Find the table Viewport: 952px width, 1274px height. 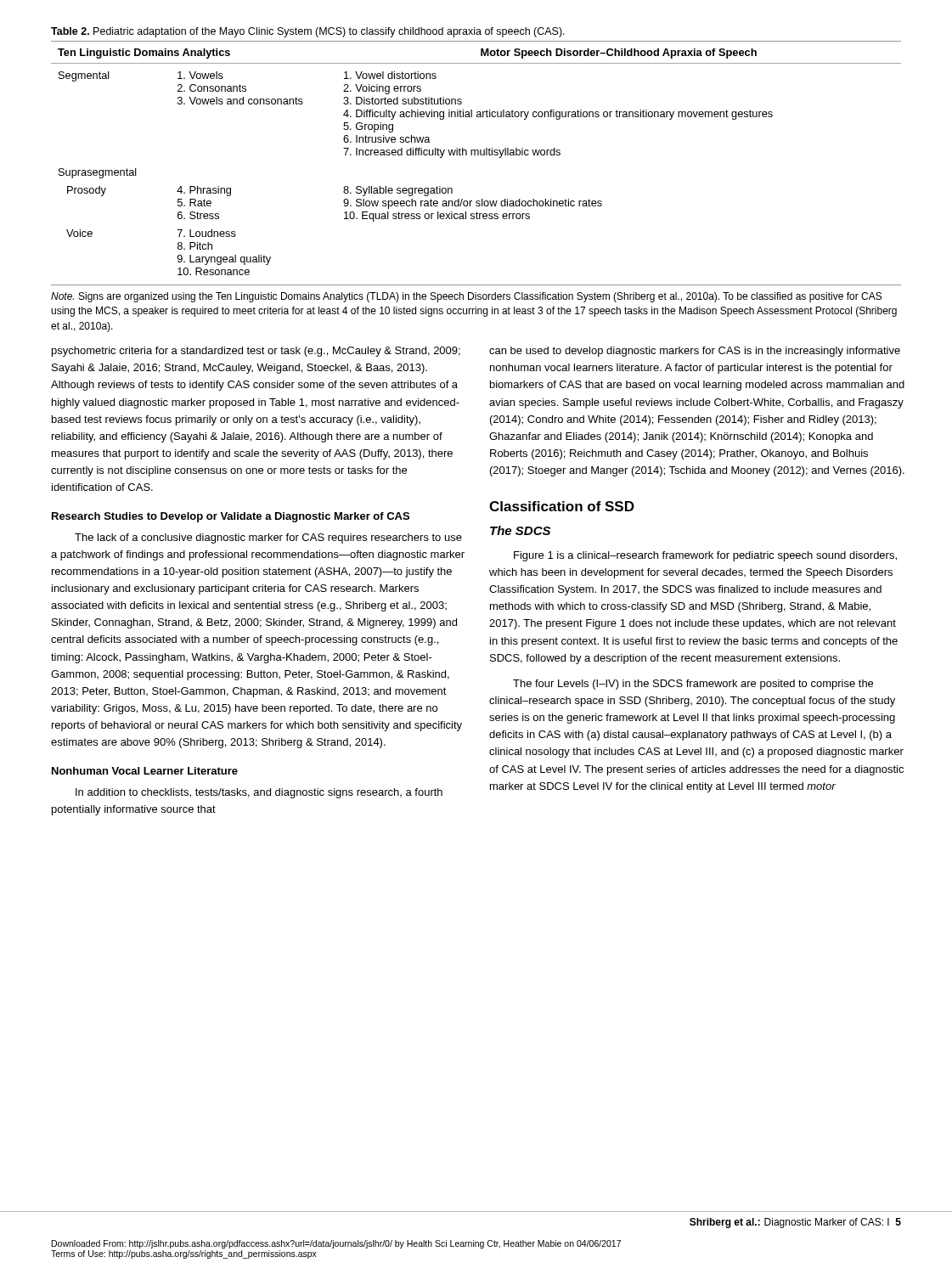tap(476, 163)
